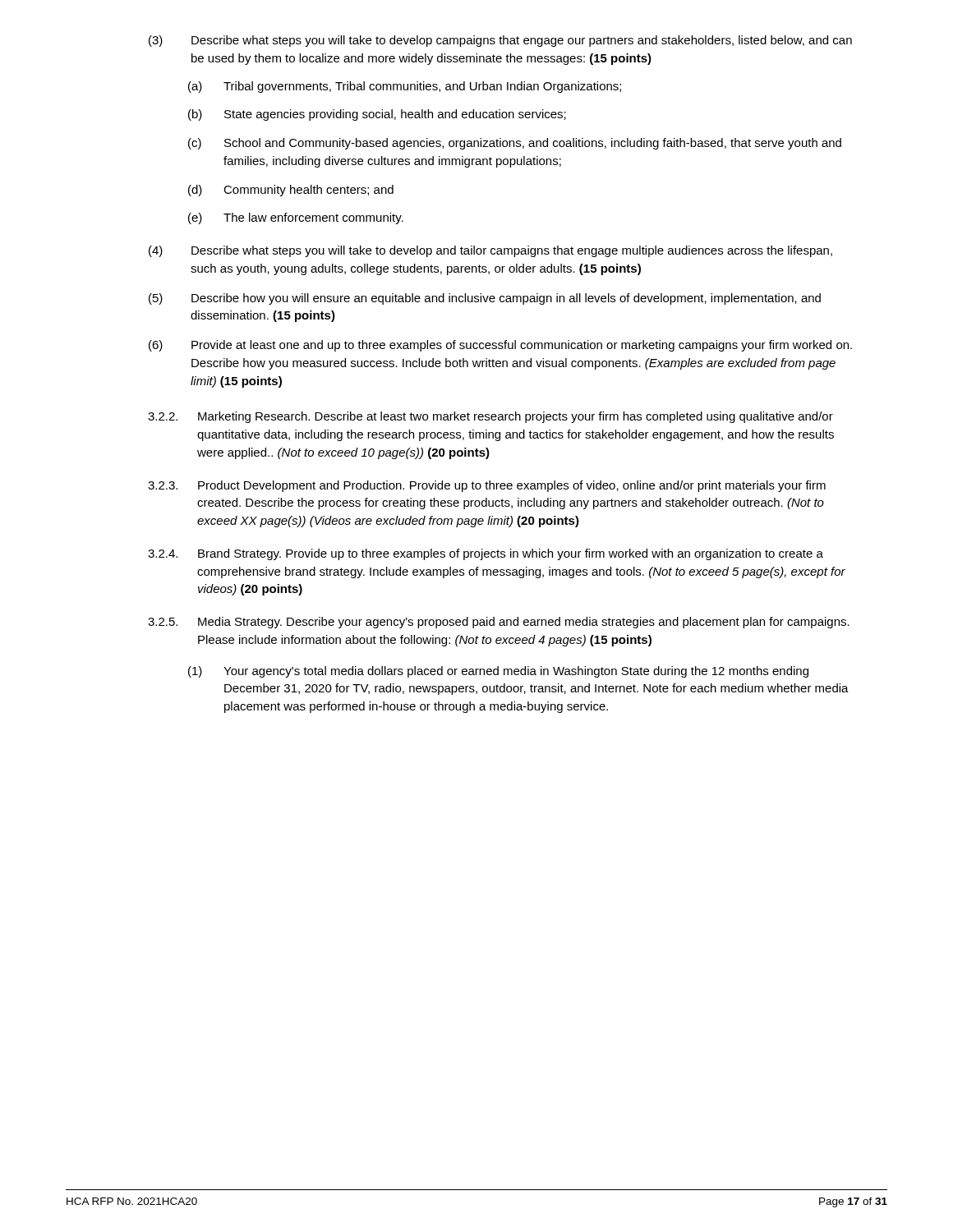Viewport: 953px width, 1232px height.
Task: Locate the block starting "3.2.2. Marketing Research. Describe at least"
Action: [501, 434]
